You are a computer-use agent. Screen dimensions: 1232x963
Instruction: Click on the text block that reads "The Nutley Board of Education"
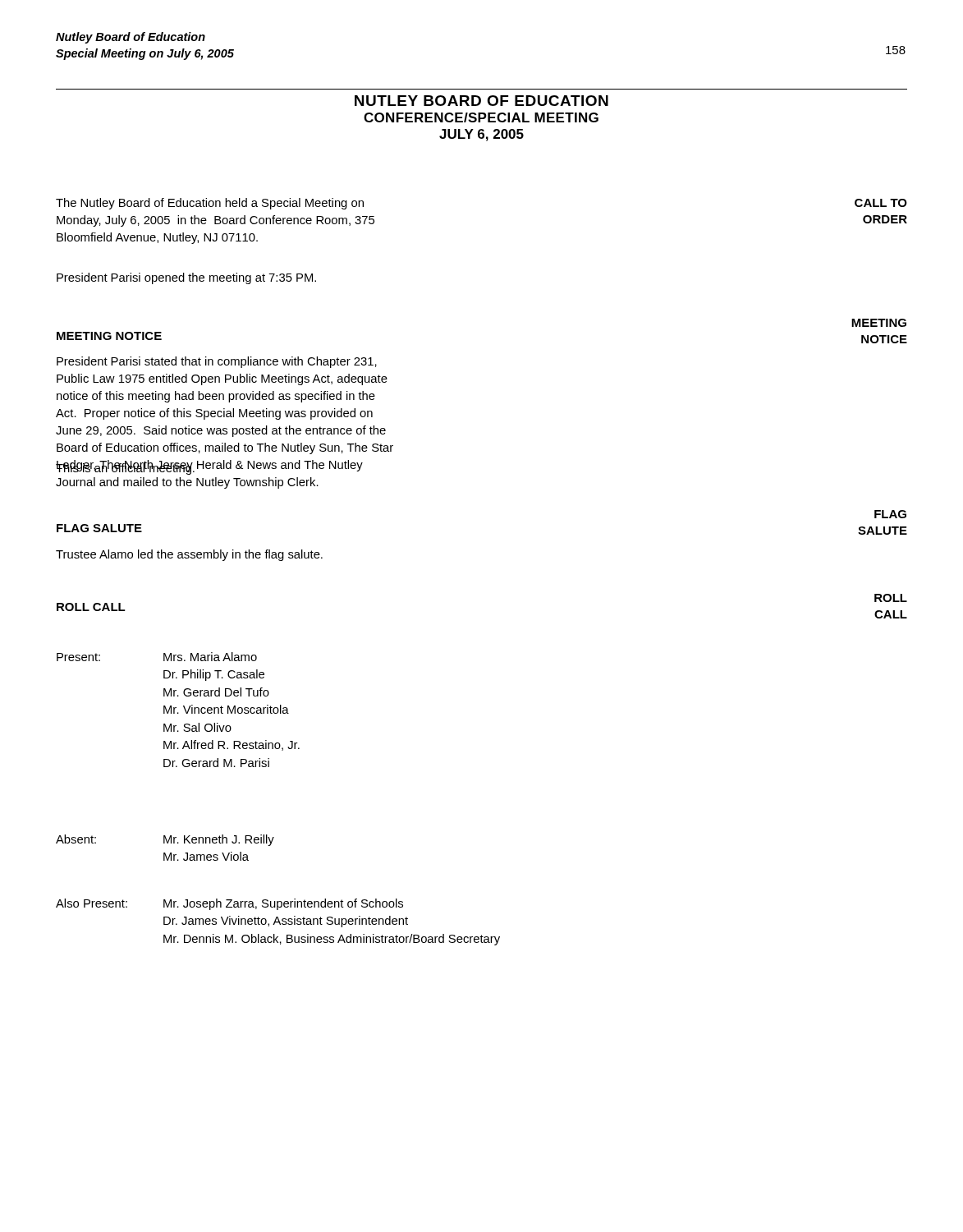coord(215,220)
